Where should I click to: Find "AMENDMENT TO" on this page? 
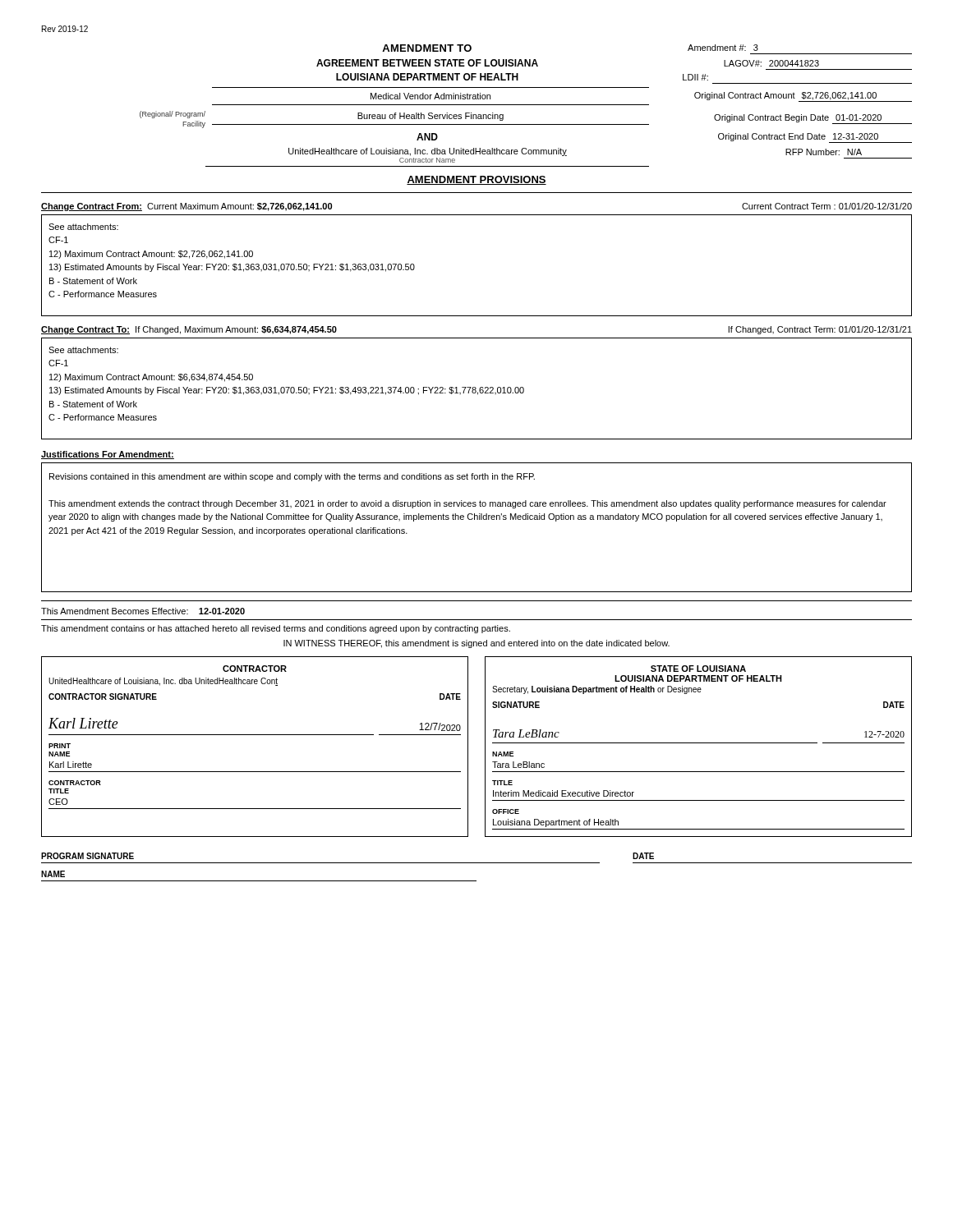pyautogui.click(x=427, y=48)
